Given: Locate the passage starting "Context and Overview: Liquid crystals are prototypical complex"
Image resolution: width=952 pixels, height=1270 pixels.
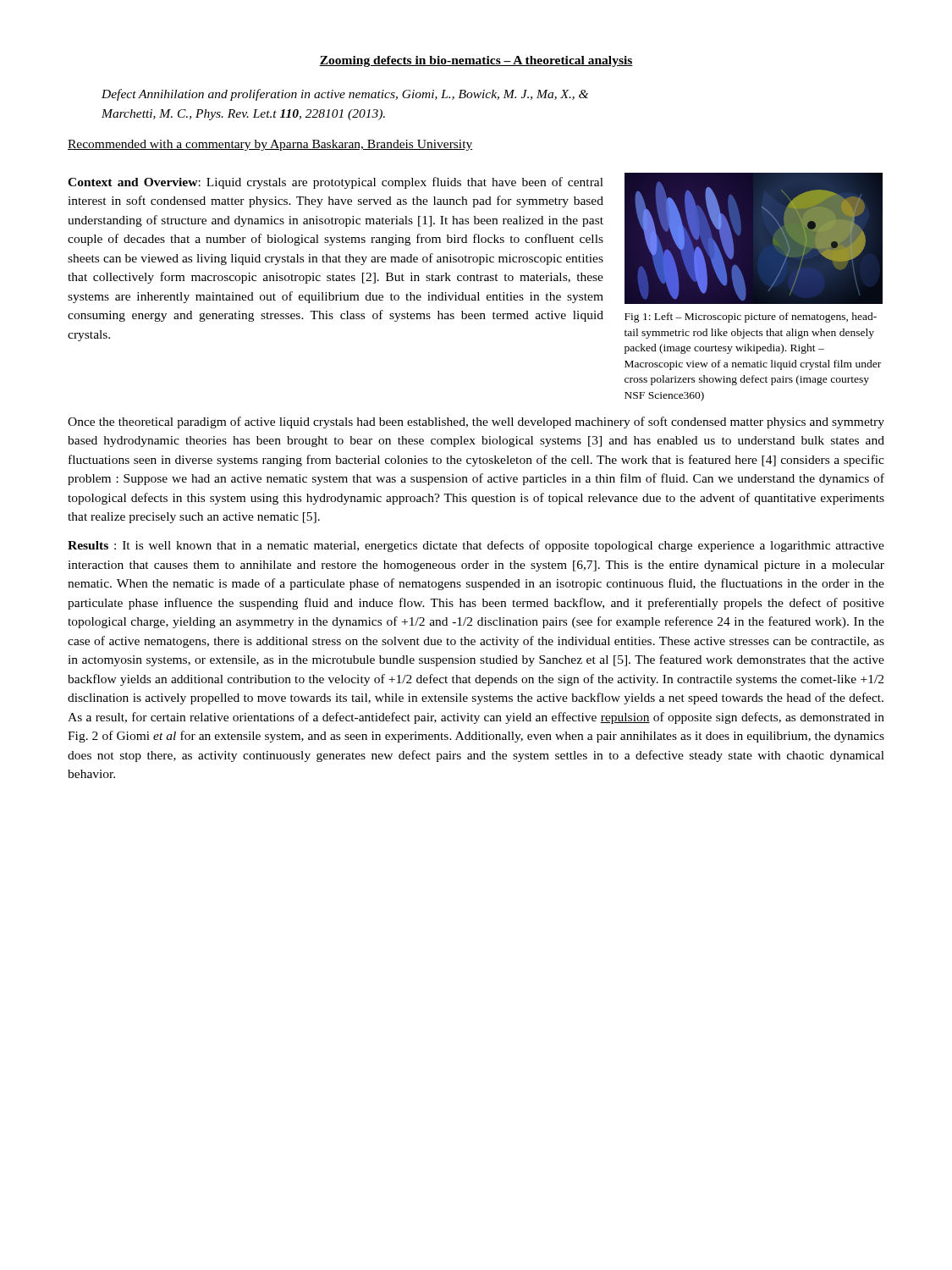Looking at the screenshot, I should coord(336,258).
